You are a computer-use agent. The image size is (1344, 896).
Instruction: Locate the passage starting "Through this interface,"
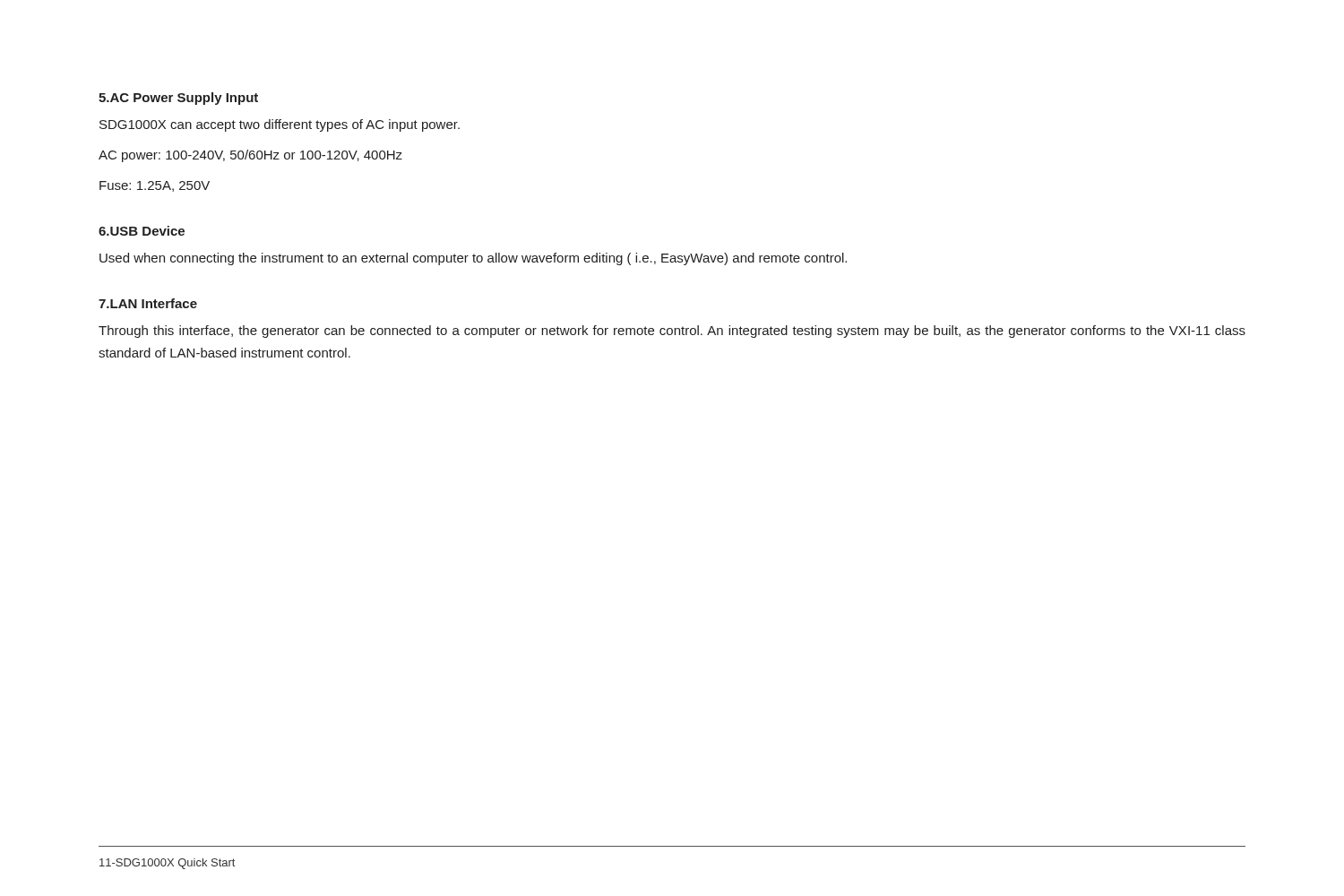point(672,341)
